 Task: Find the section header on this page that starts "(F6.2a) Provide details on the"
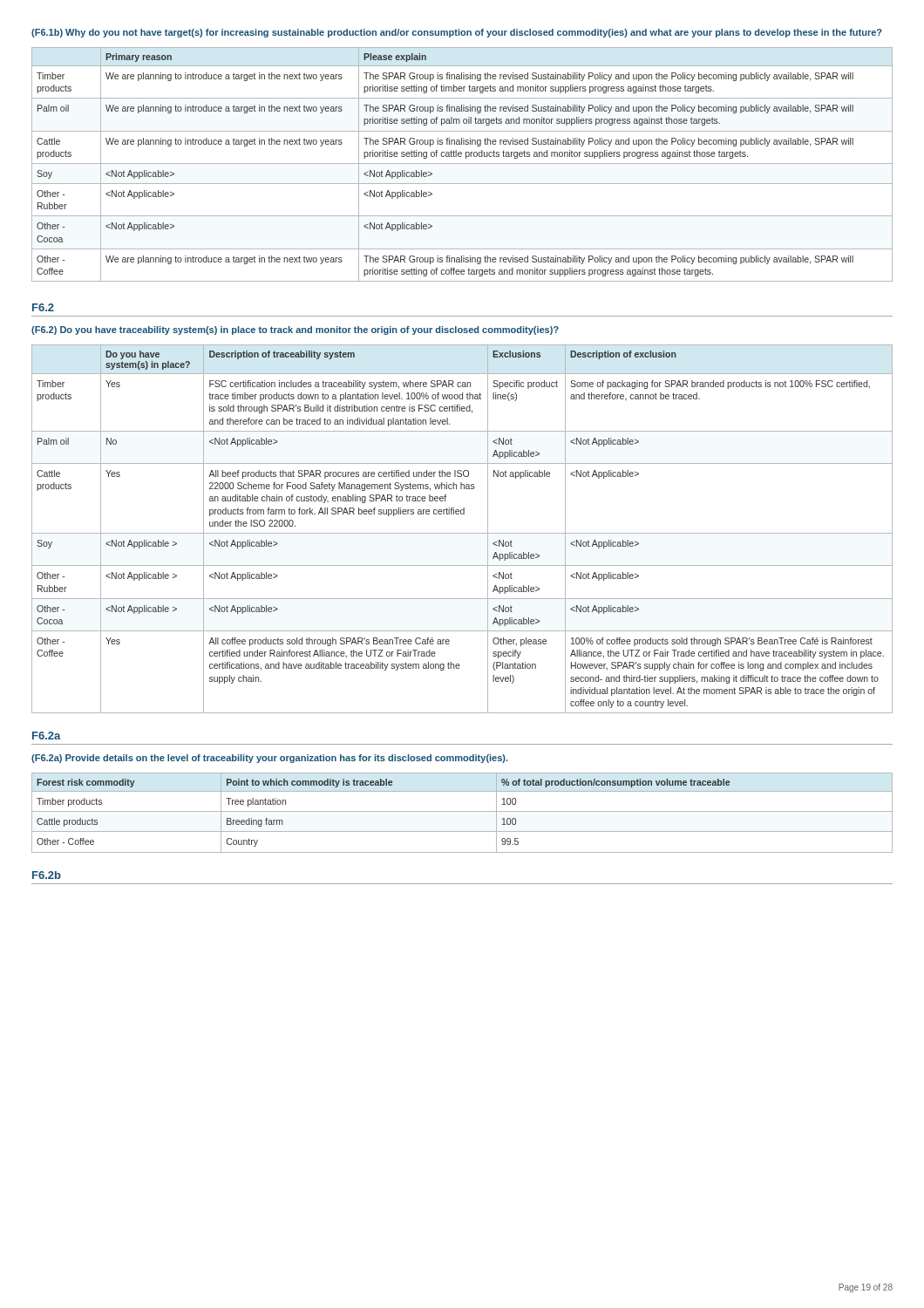tap(270, 758)
